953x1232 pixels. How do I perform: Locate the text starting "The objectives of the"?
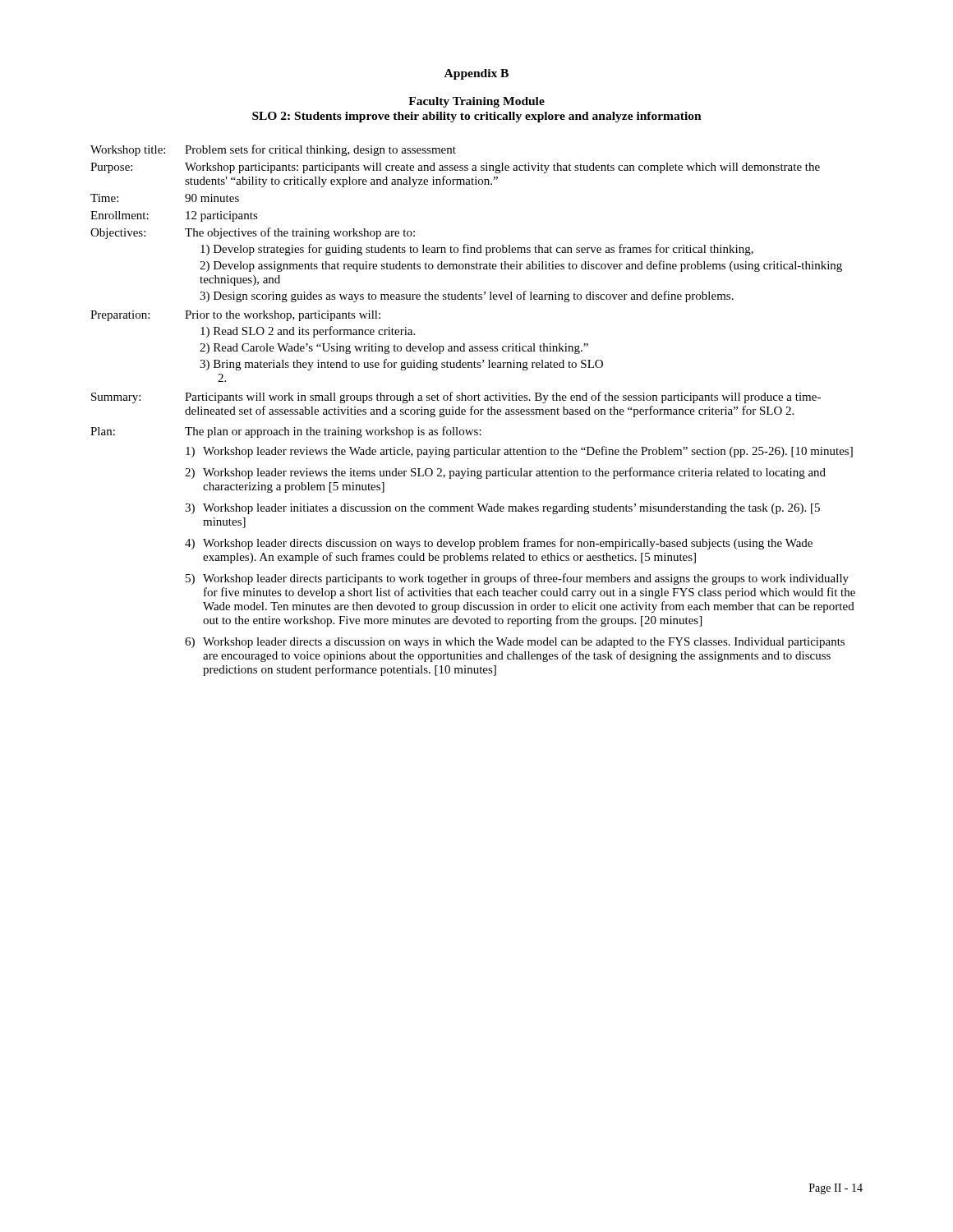coord(300,232)
